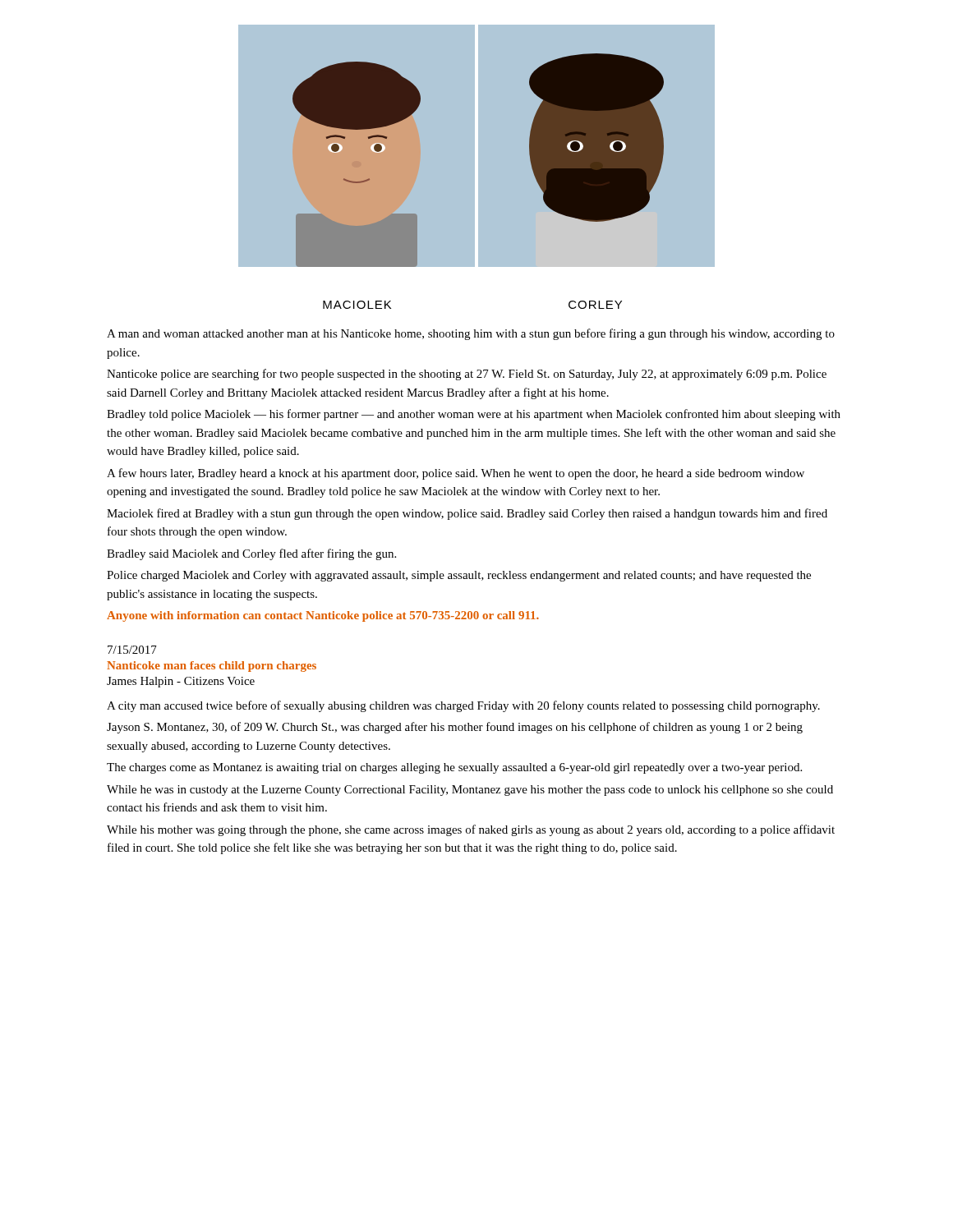
Task: Navigate to the text block starting "Bradley said Maciolek and Corley fled after"
Action: [x=252, y=553]
